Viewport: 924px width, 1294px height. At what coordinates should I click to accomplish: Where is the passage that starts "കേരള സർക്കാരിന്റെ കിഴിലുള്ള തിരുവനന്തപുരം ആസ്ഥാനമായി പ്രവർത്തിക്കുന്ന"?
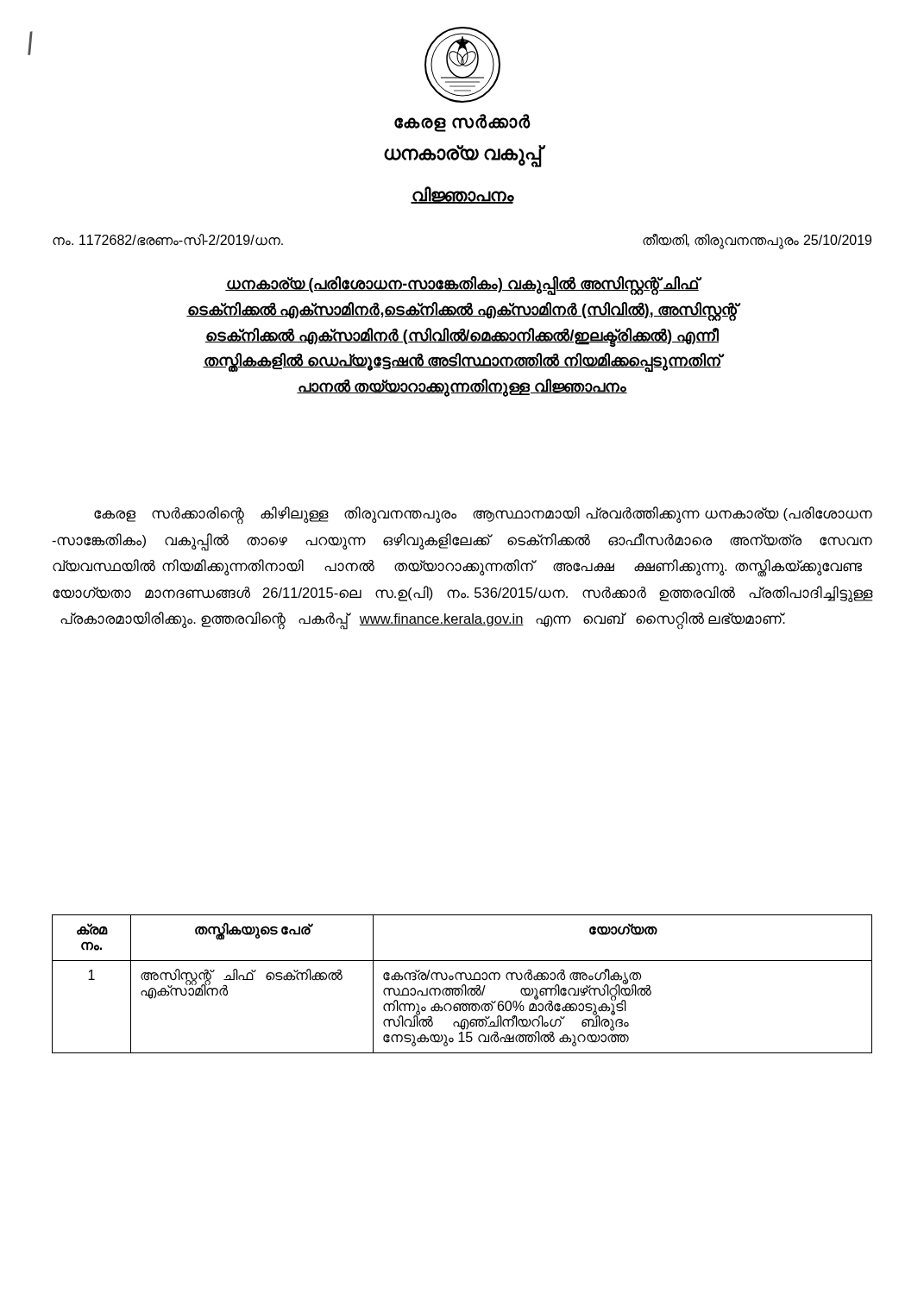point(462,566)
